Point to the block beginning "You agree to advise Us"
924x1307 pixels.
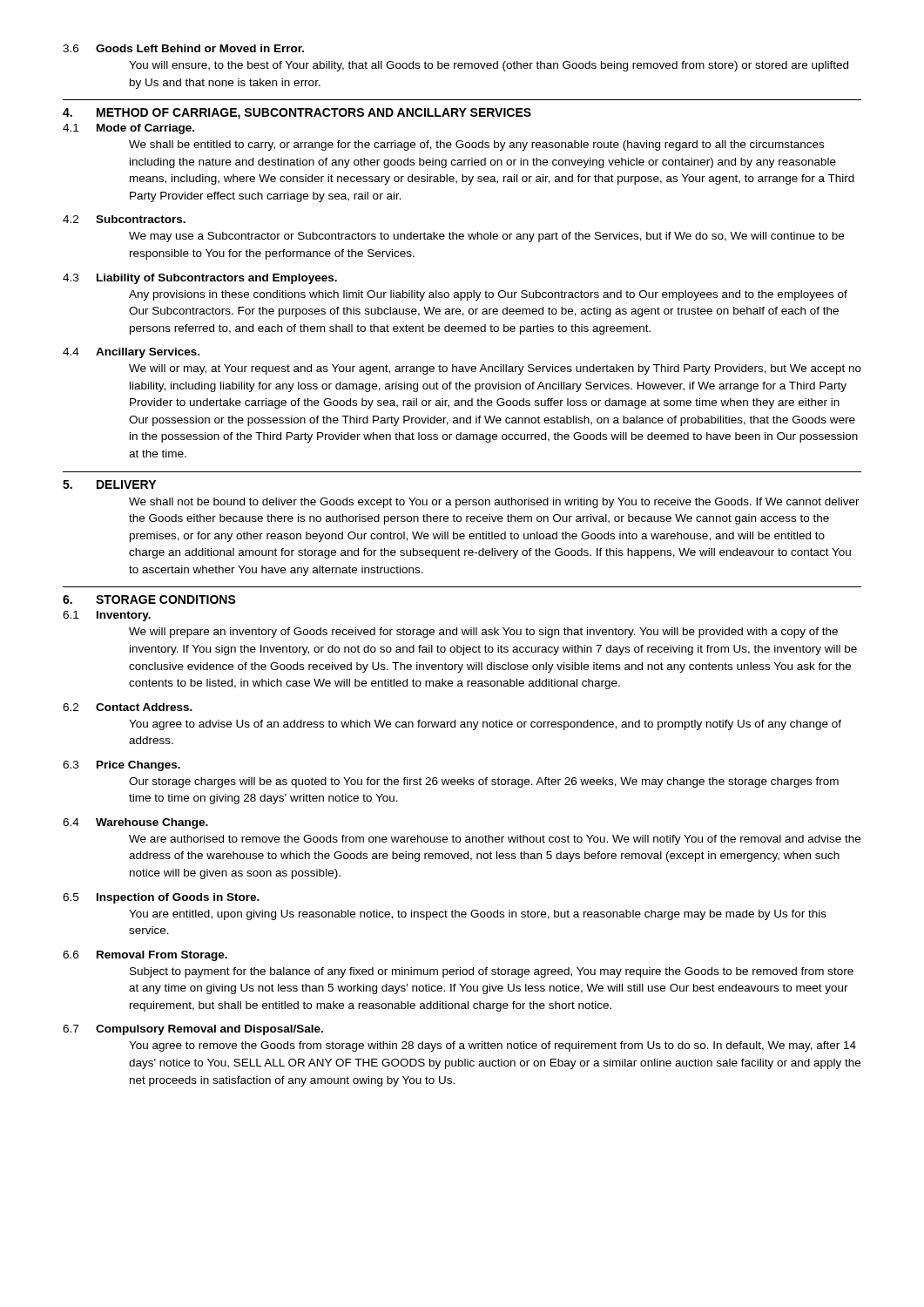click(x=485, y=732)
